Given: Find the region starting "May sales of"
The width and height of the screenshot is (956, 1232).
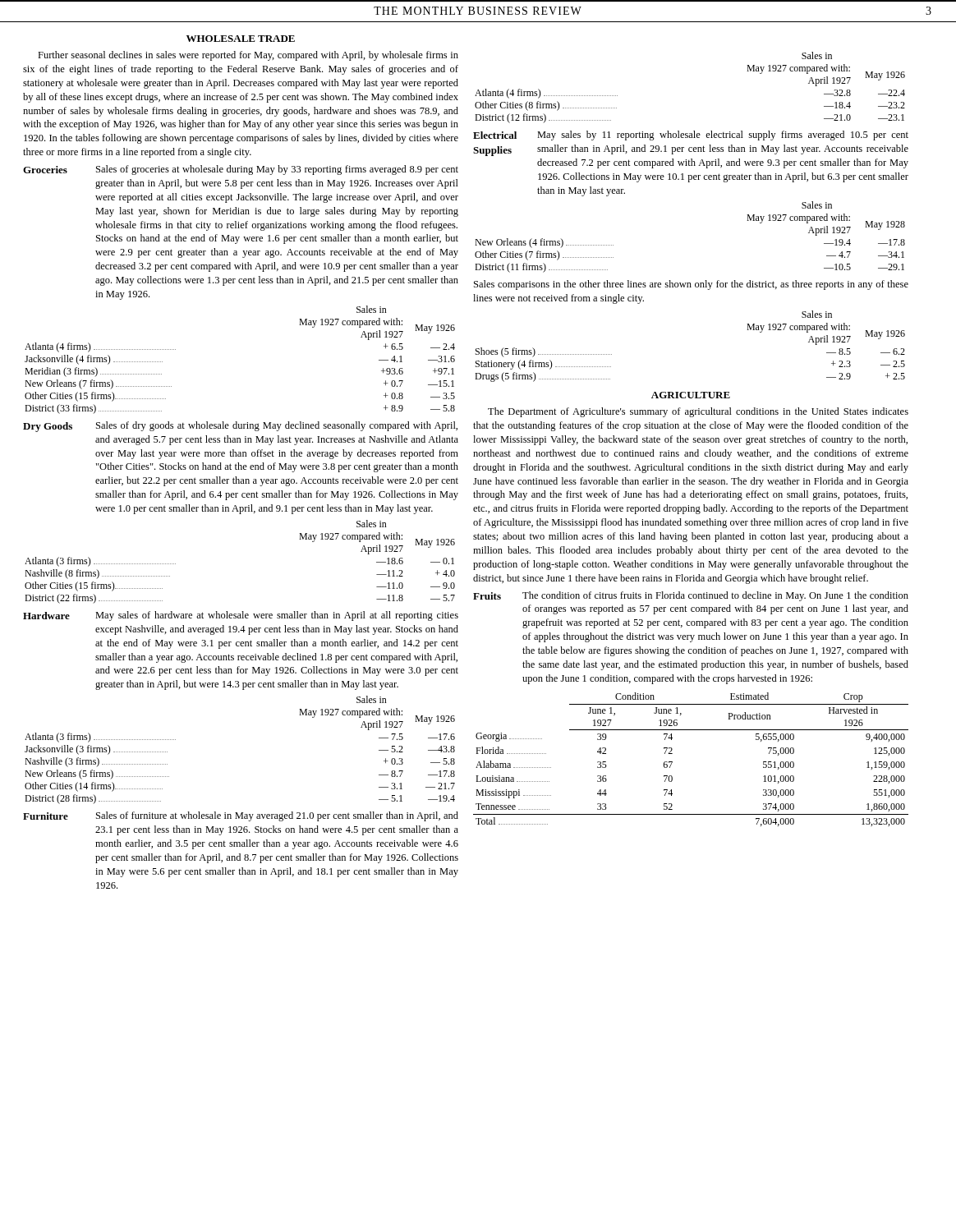Looking at the screenshot, I should tap(277, 650).
